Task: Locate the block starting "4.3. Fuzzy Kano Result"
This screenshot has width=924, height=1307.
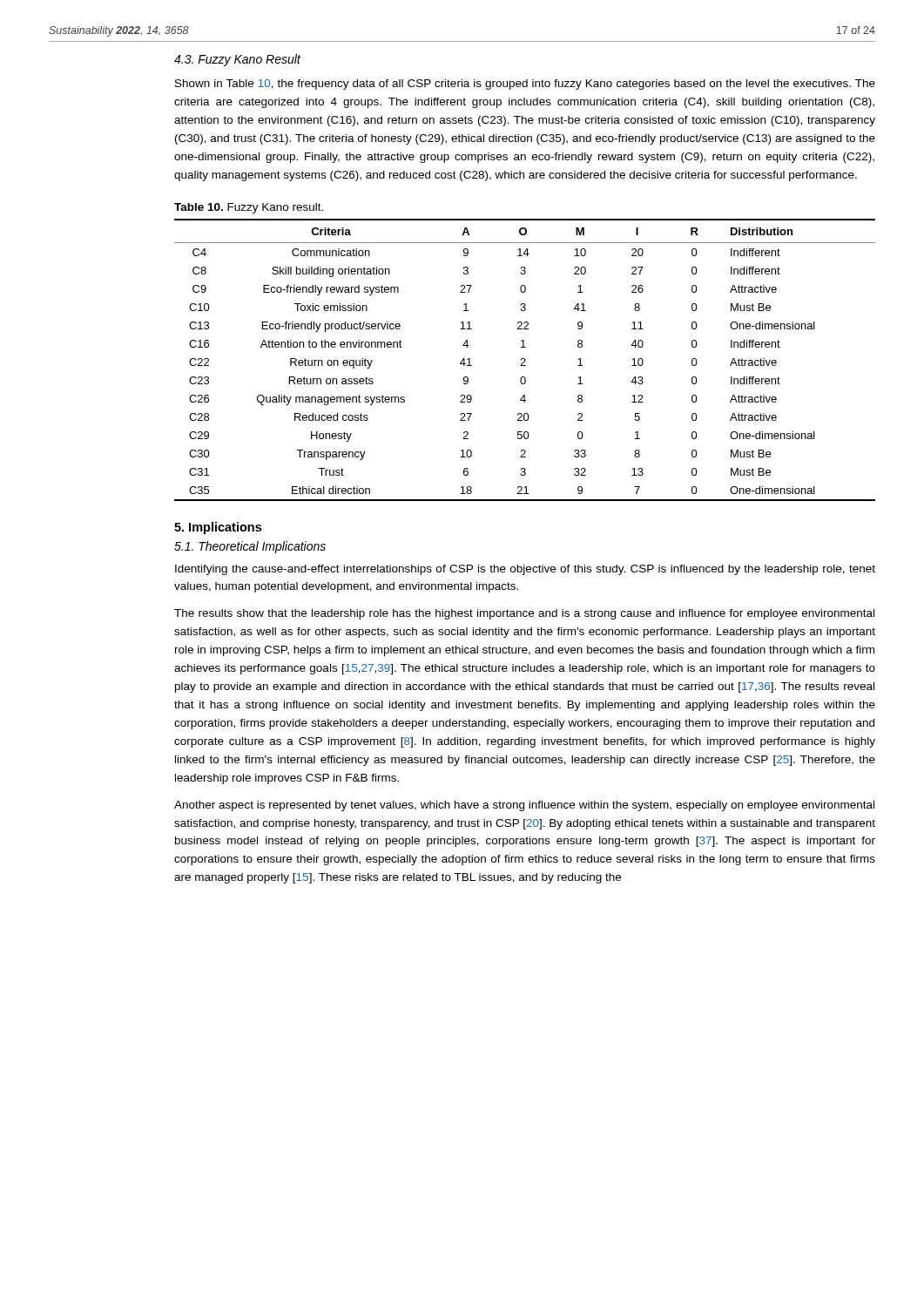Action: point(237,59)
